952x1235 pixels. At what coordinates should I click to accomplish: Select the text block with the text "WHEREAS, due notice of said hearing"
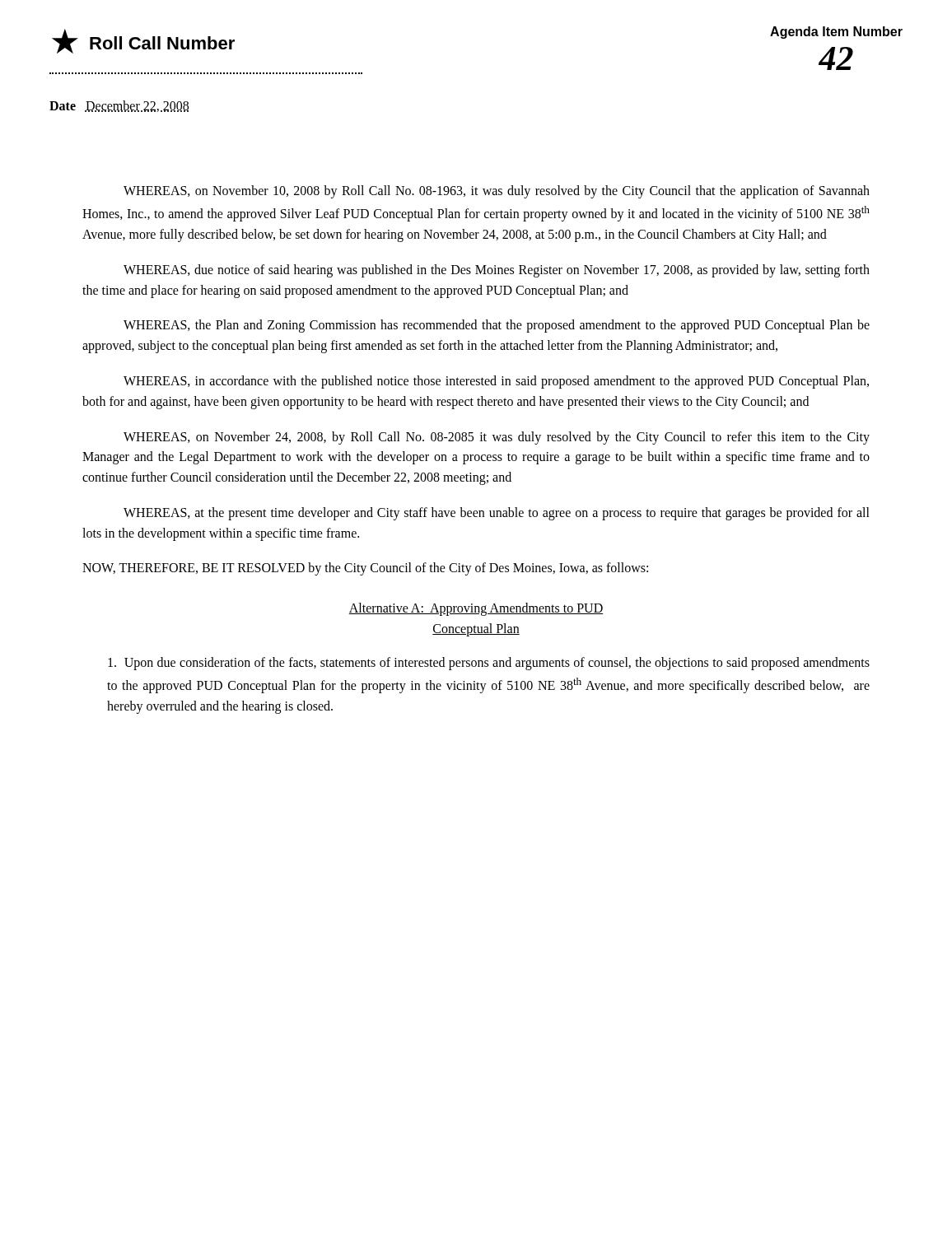pos(476,280)
